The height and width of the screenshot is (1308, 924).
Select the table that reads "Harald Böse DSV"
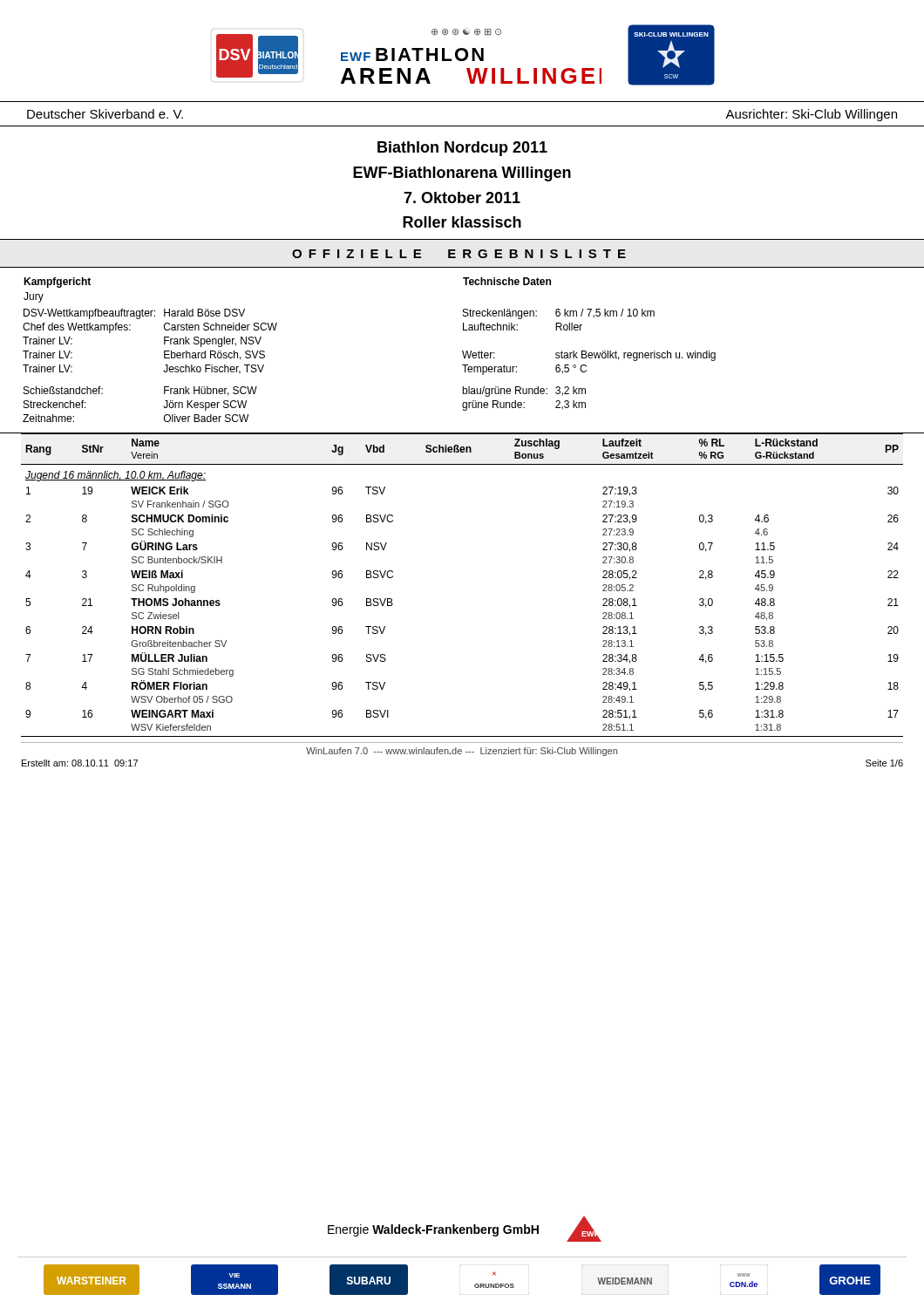(x=462, y=349)
